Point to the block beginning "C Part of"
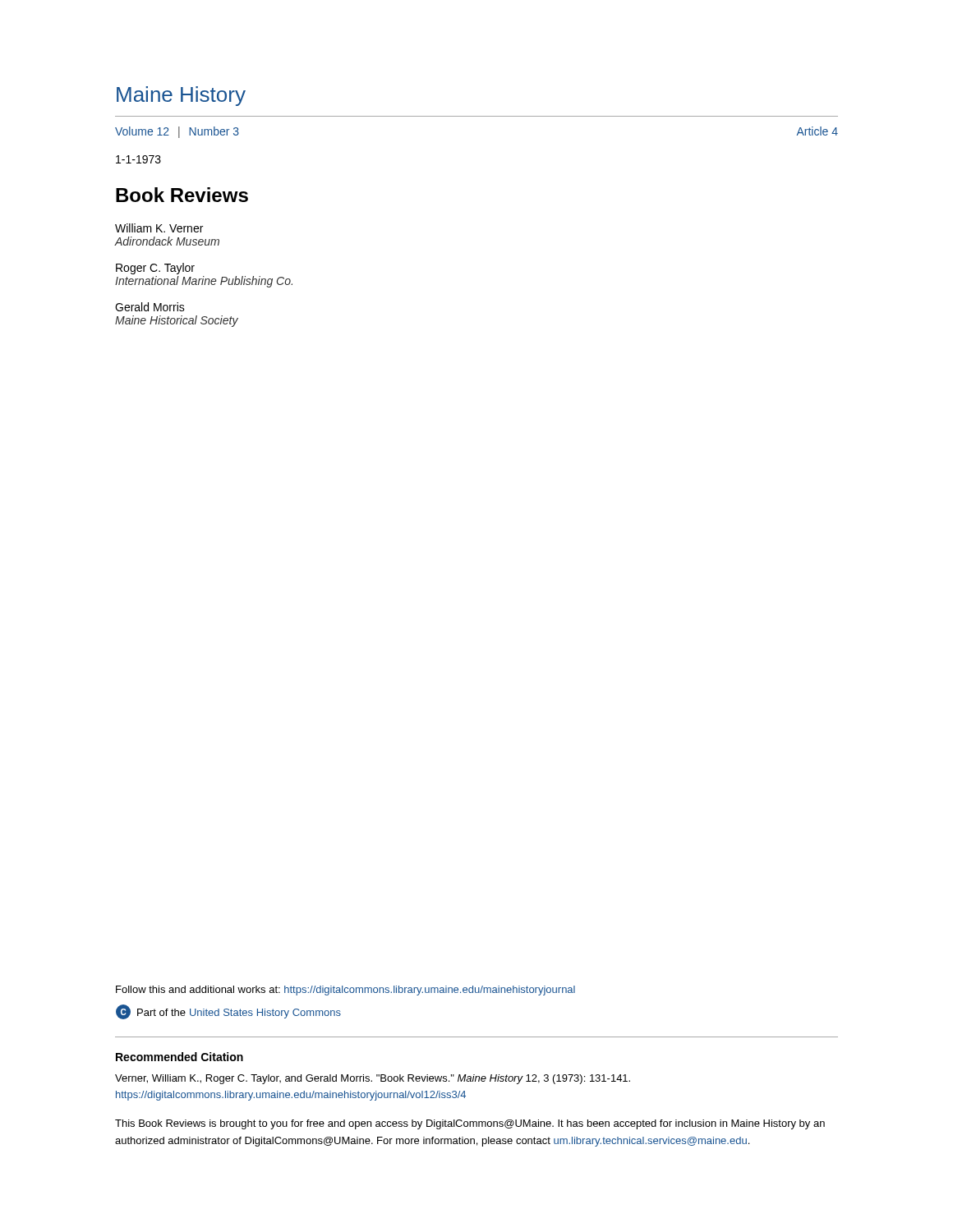Viewport: 953px width, 1232px height. 228,1012
